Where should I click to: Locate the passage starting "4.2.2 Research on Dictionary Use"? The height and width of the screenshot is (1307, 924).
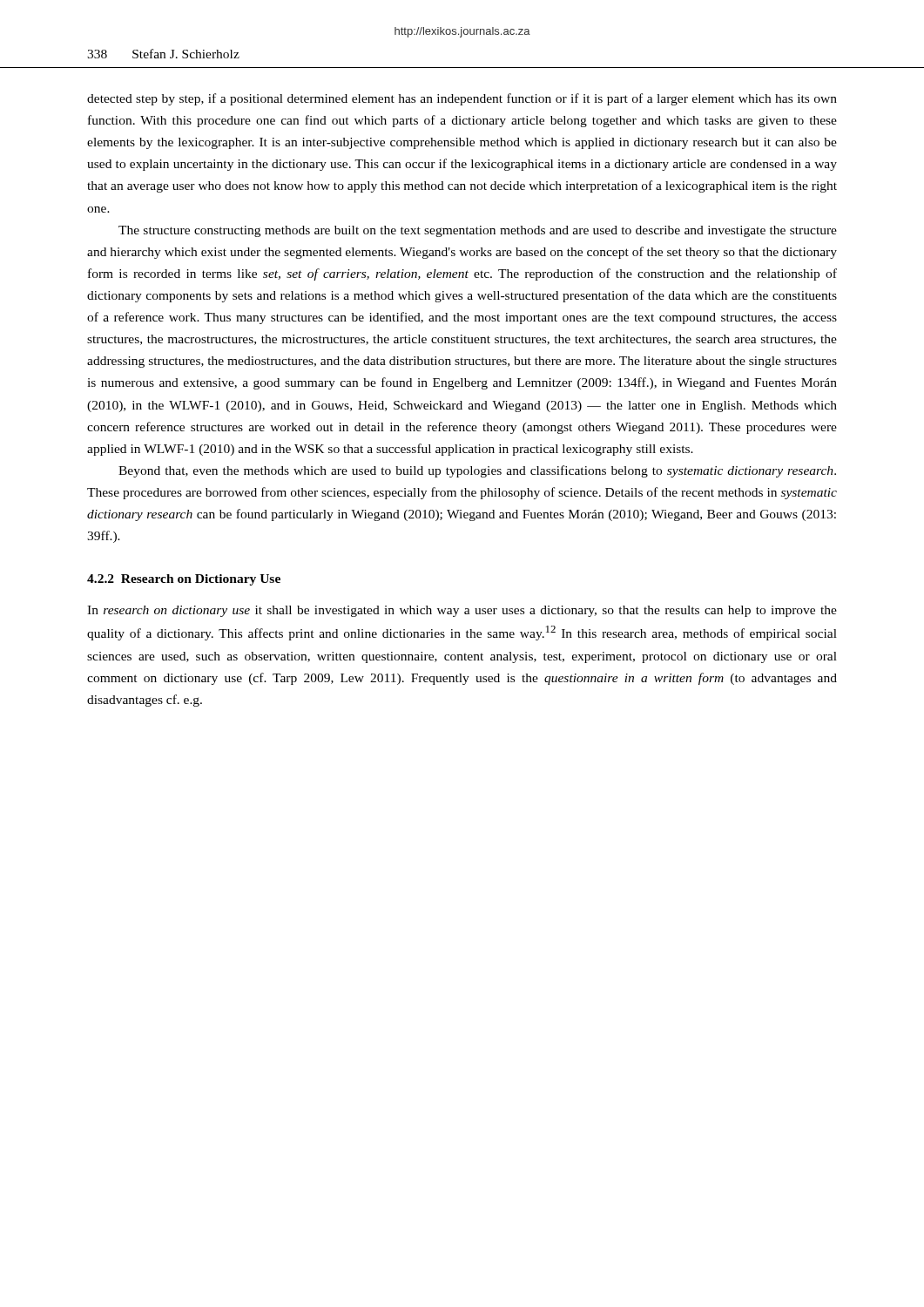click(184, 578)
